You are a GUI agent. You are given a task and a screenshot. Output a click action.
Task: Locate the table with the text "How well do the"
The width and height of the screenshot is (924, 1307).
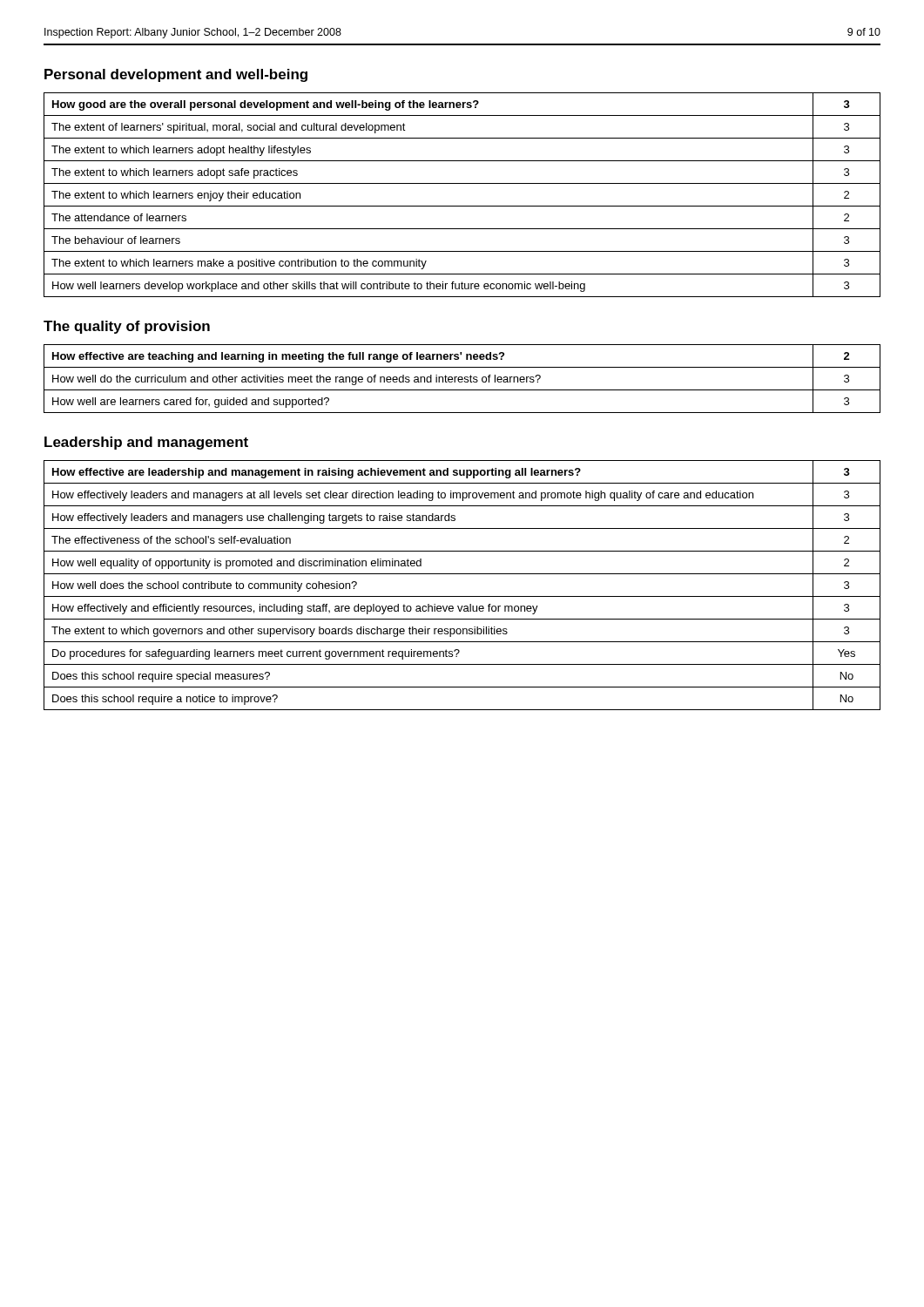(462, 379)
